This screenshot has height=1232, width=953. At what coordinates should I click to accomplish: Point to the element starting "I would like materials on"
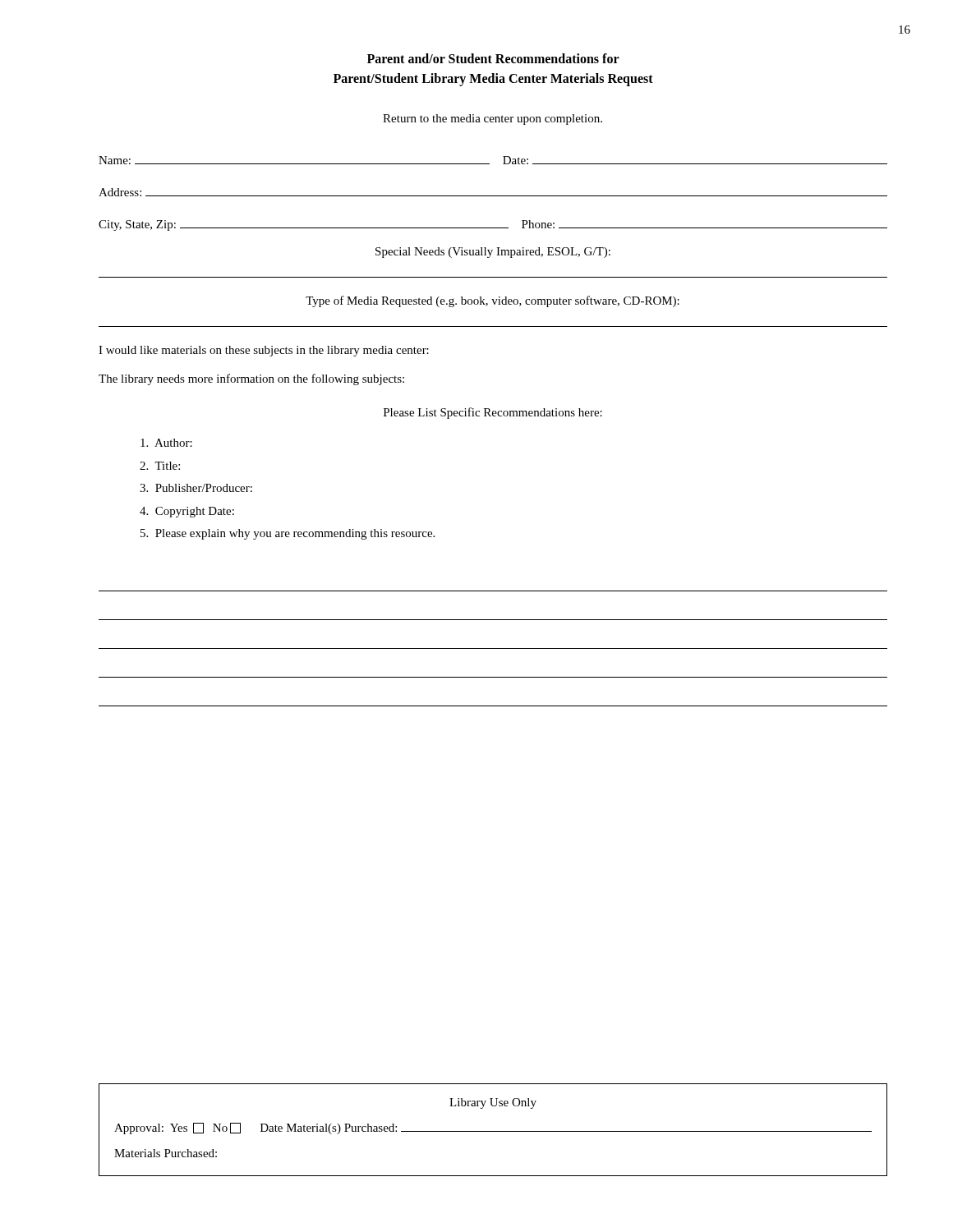coord(264,350)
